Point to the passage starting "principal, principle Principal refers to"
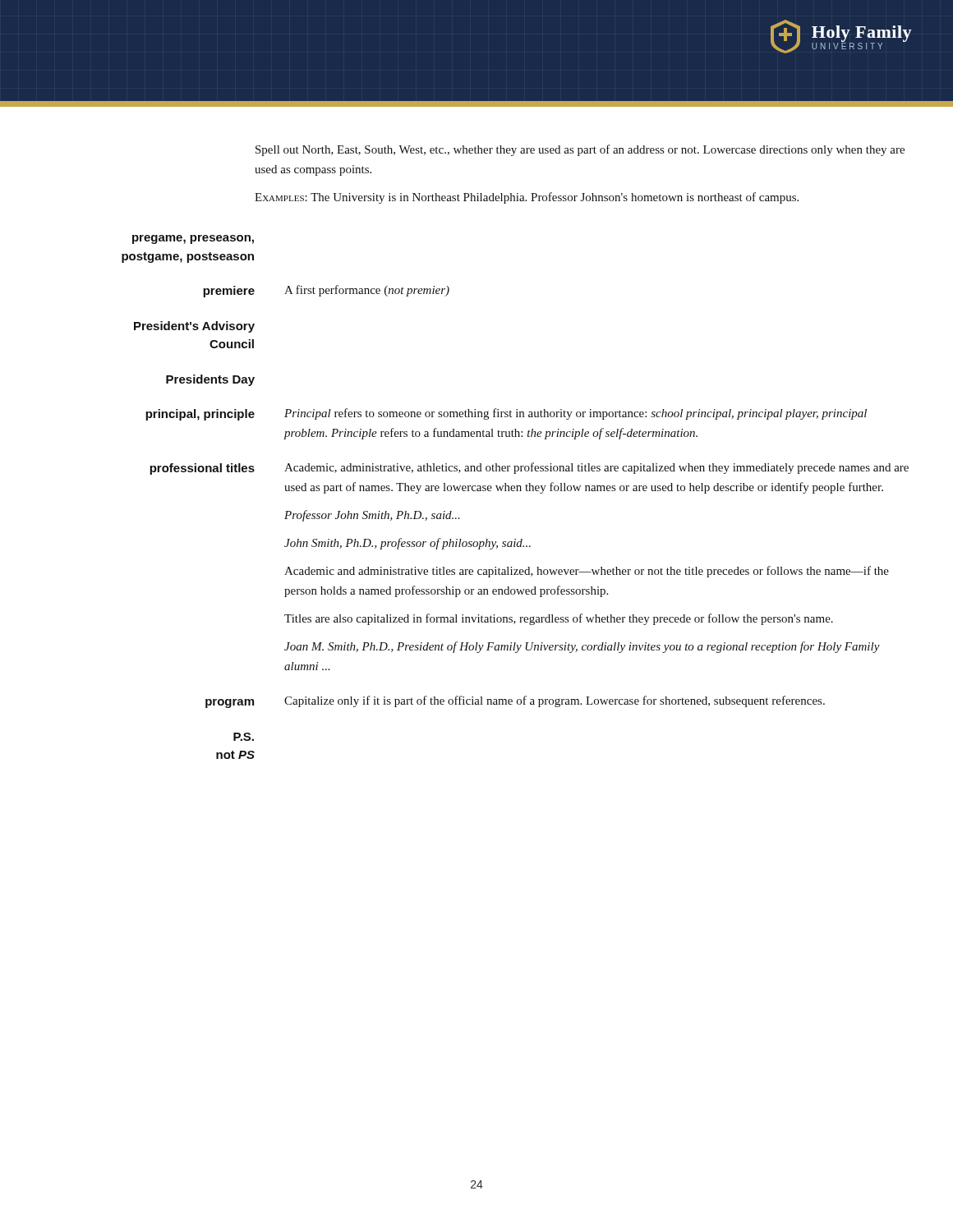The image size is (953, 1232). [x=476, y=423]
